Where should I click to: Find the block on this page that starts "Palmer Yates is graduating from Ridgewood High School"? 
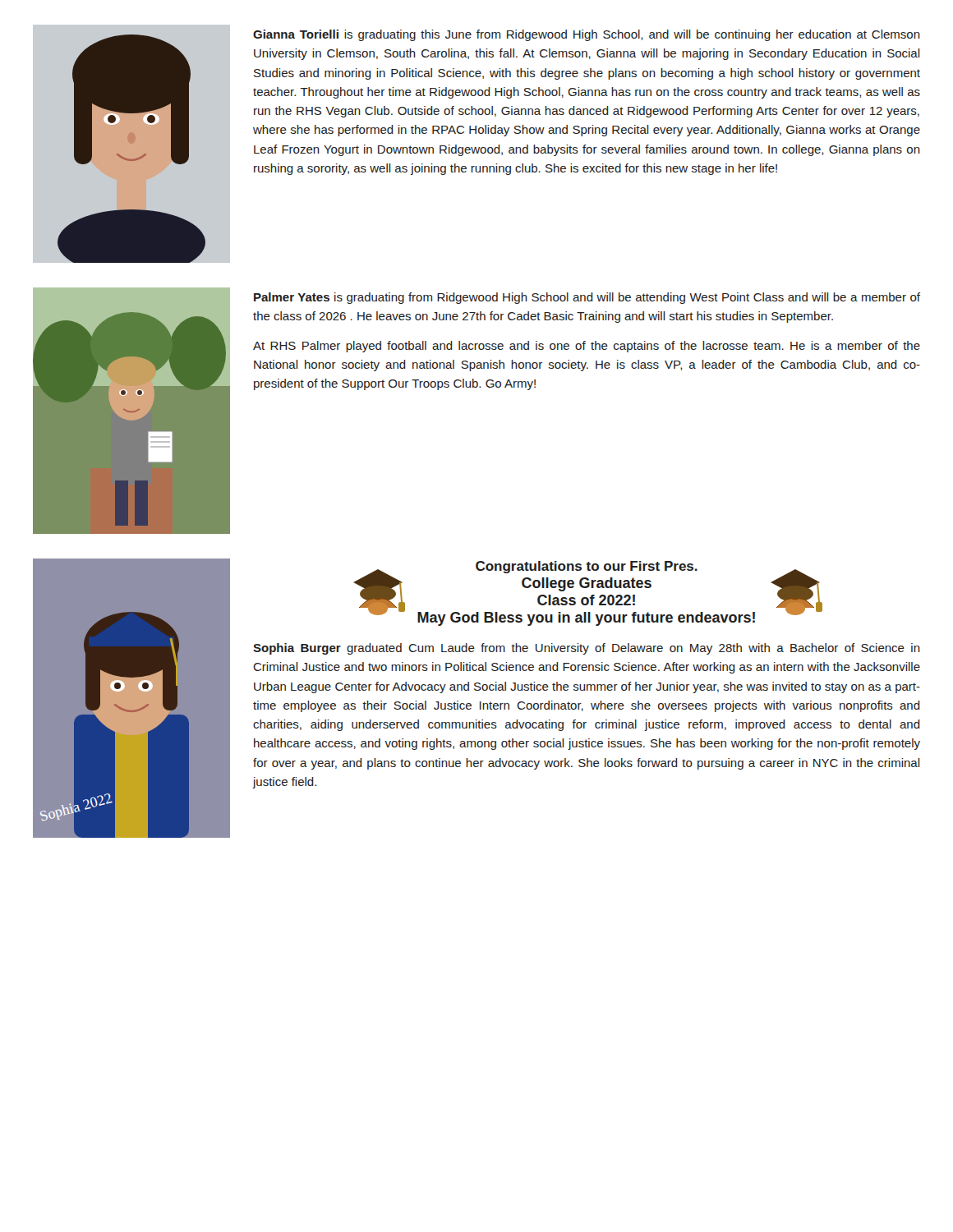(587, 340)
